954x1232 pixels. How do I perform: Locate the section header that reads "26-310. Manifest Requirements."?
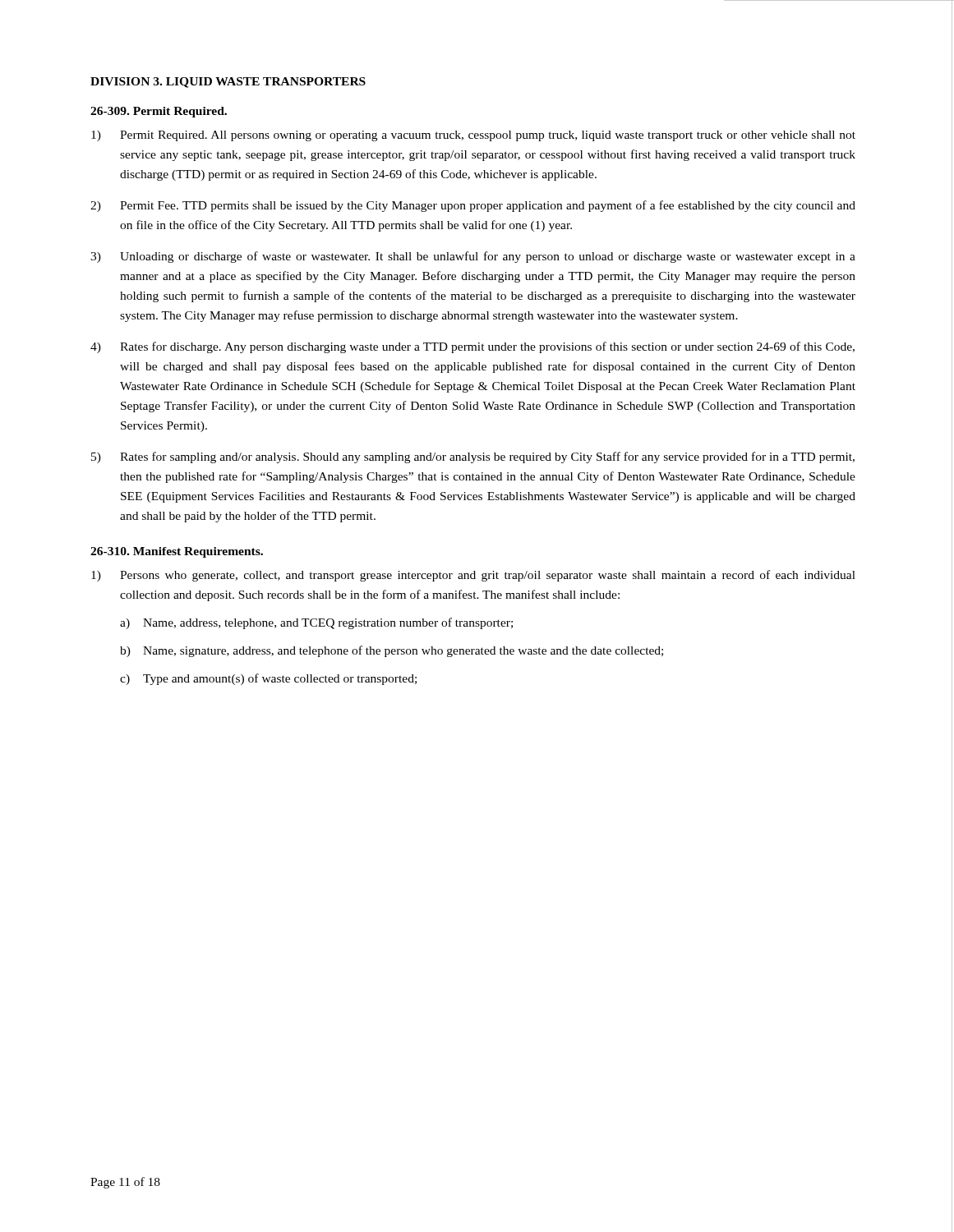pos(177,551)
